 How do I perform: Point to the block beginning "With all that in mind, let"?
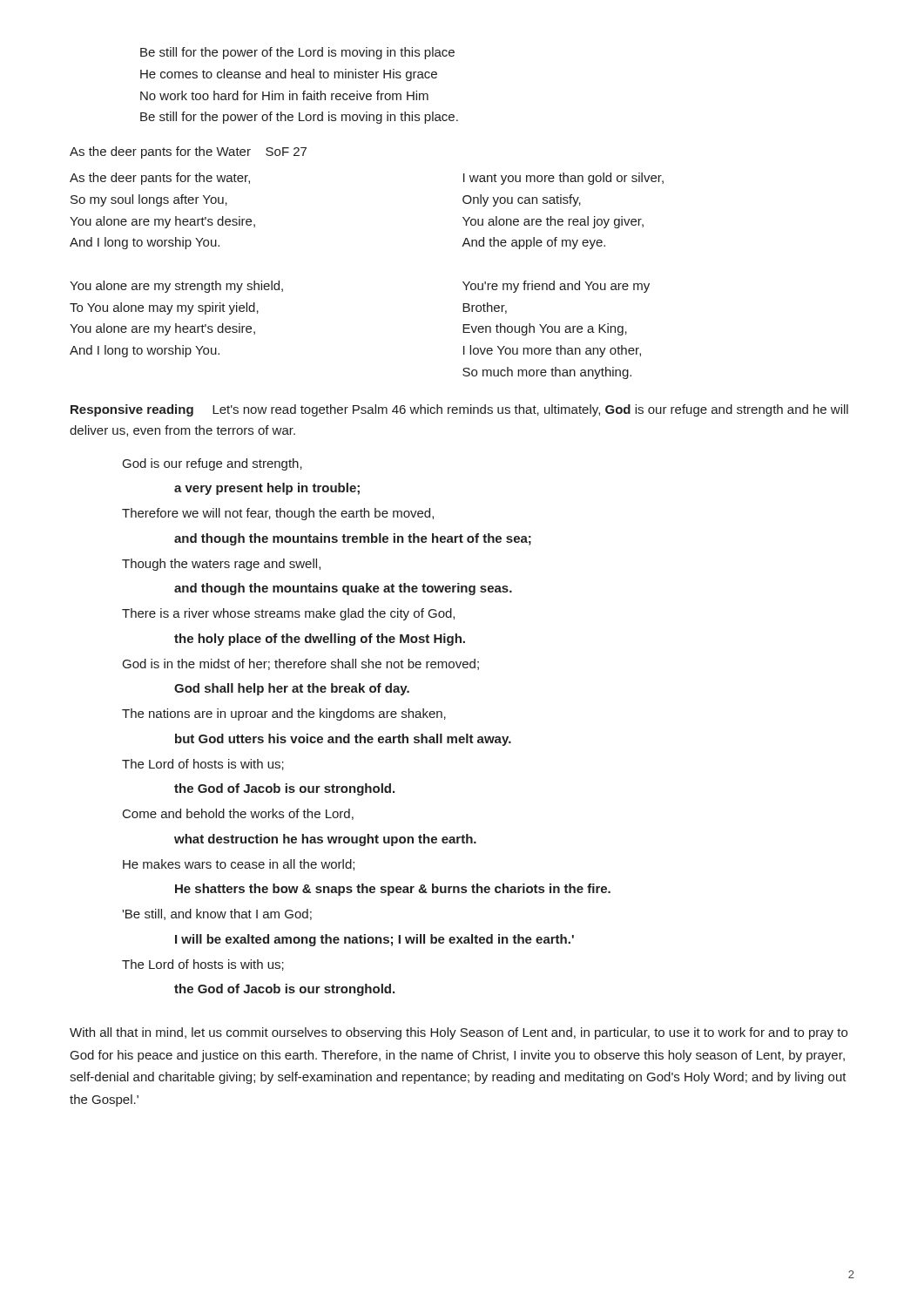click(459, 1065)
